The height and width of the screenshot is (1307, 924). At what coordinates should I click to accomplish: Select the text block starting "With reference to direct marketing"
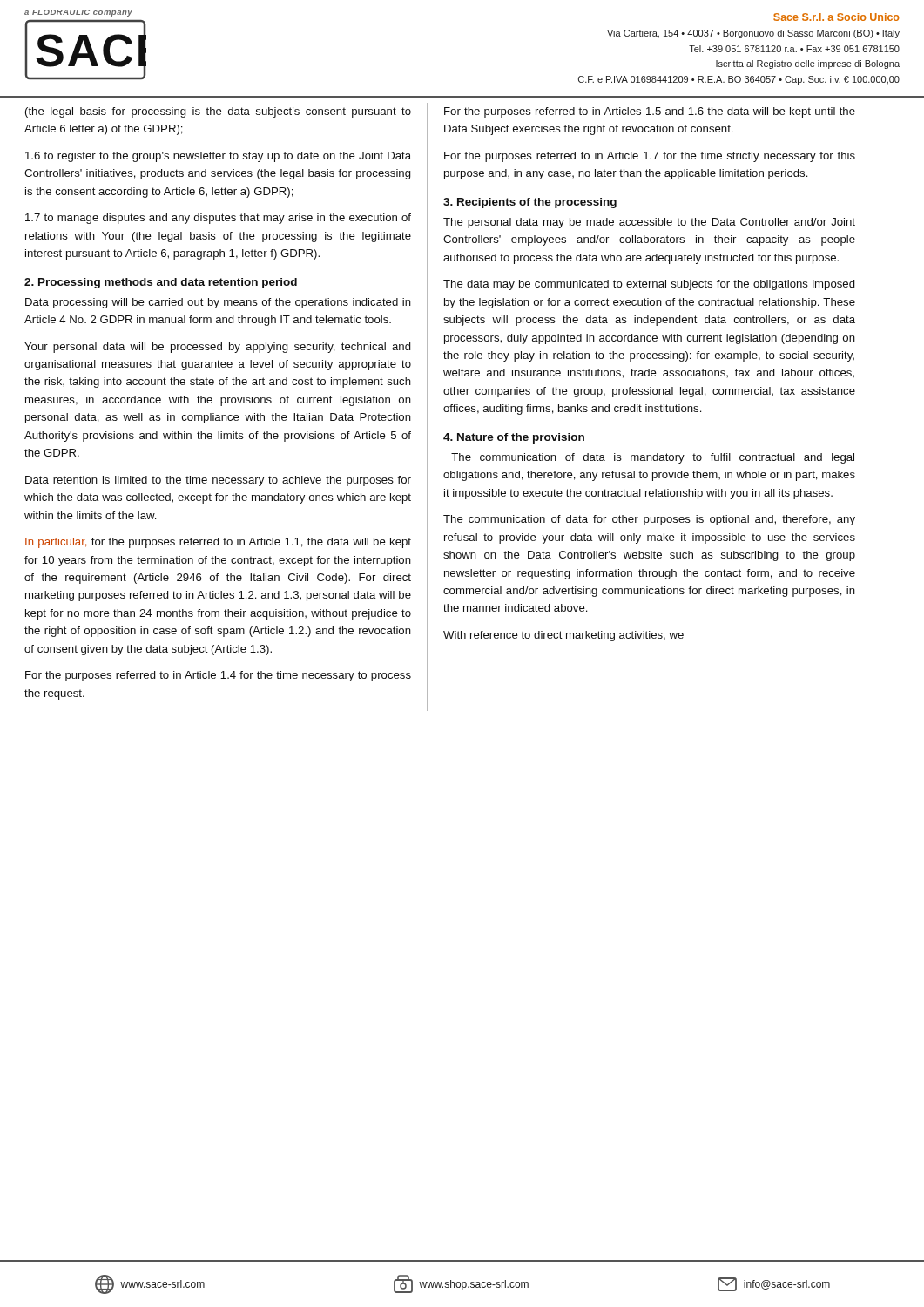point(564,635)
